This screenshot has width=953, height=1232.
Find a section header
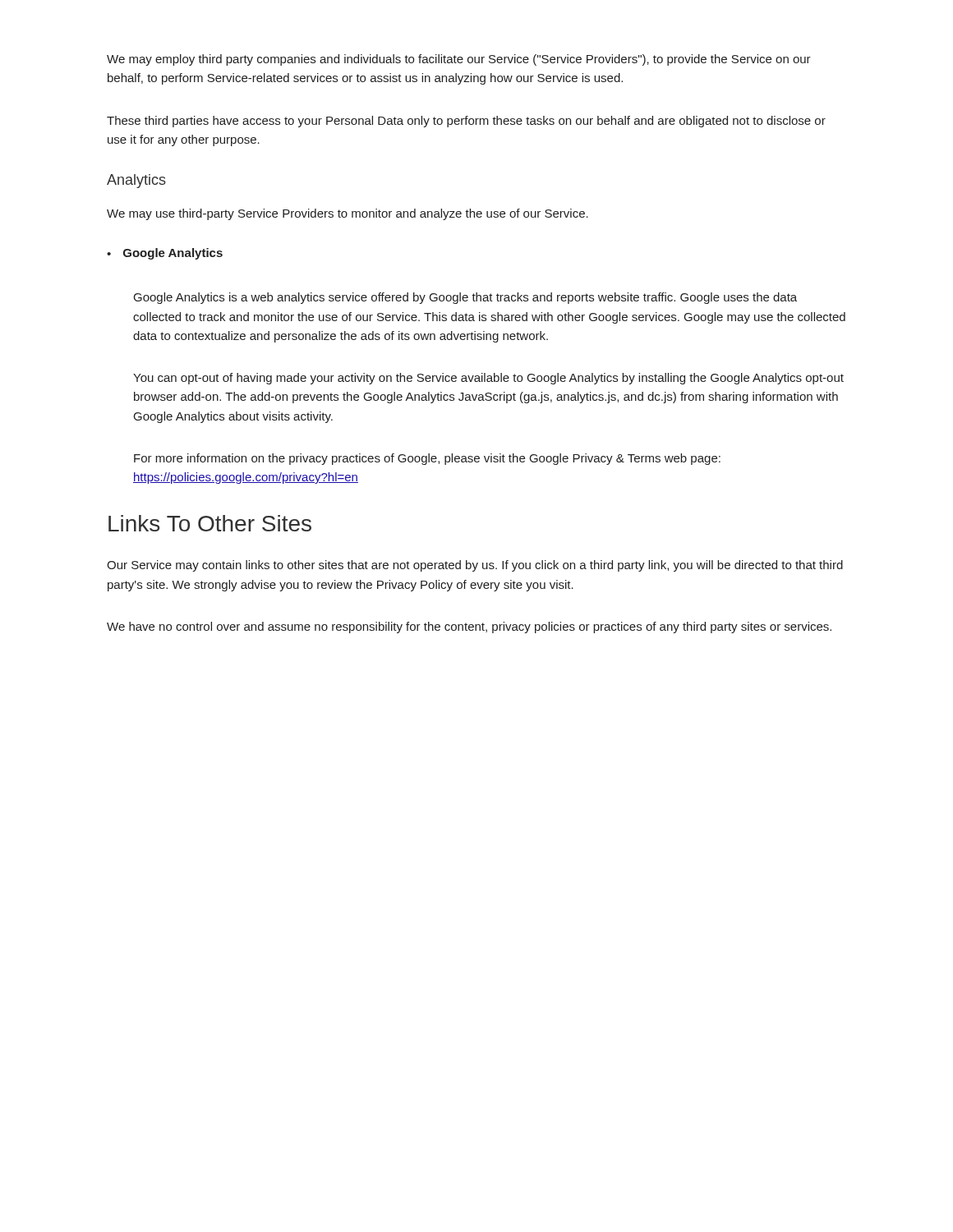tap(136, 180)
